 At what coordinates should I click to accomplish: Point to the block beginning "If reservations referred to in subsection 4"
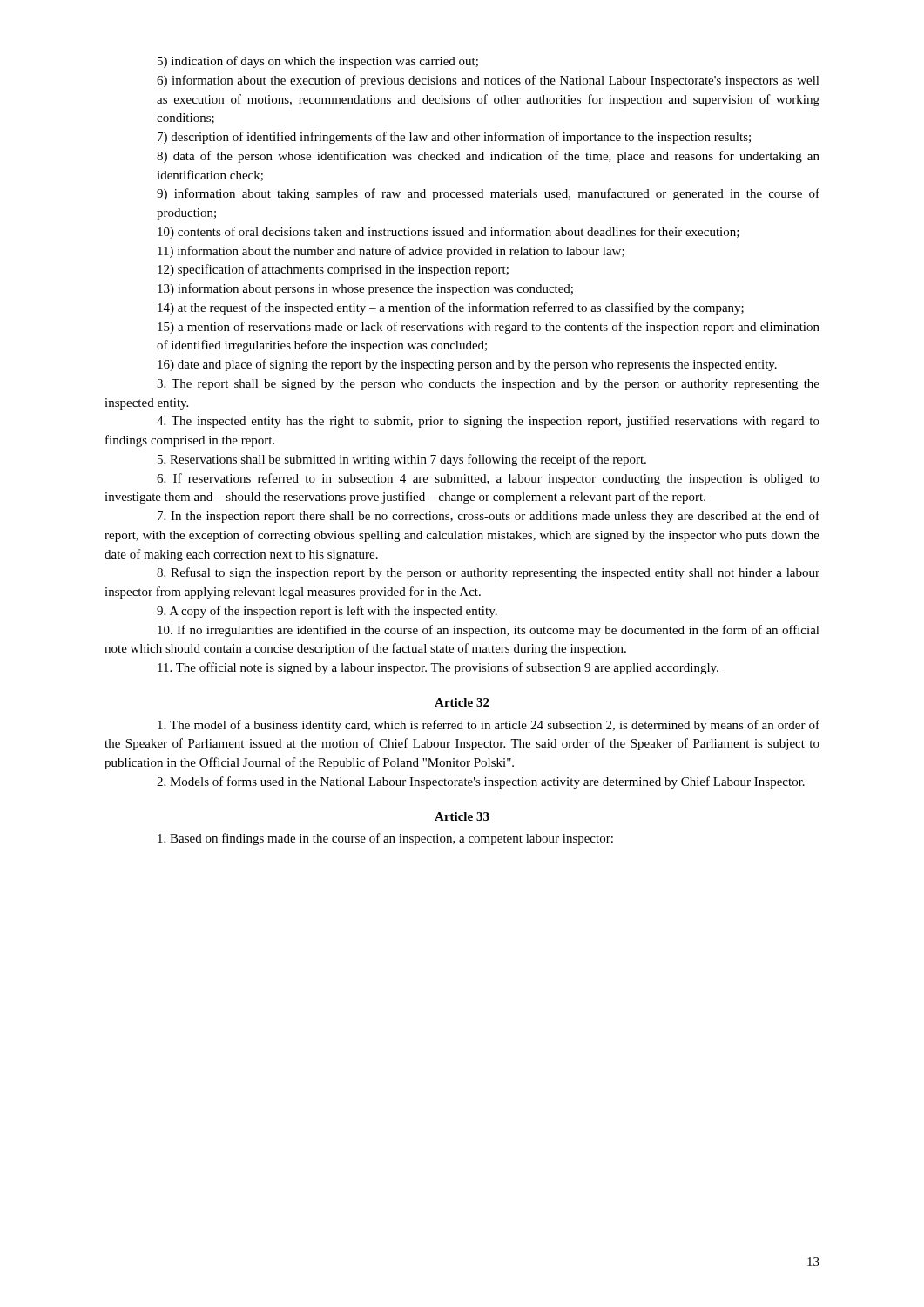coord(462,487)
